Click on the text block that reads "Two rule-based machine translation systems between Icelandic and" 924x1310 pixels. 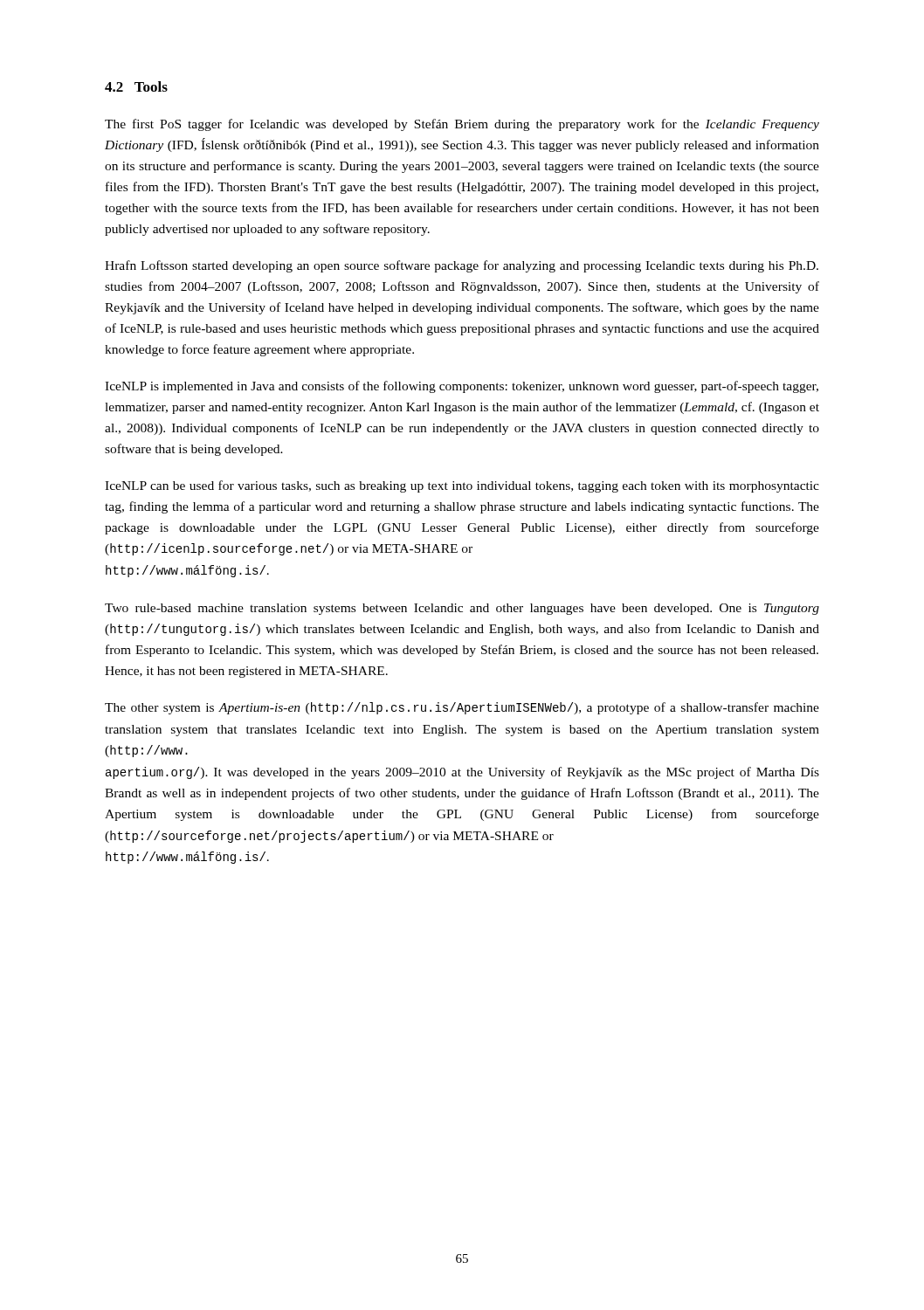point(462,639)
